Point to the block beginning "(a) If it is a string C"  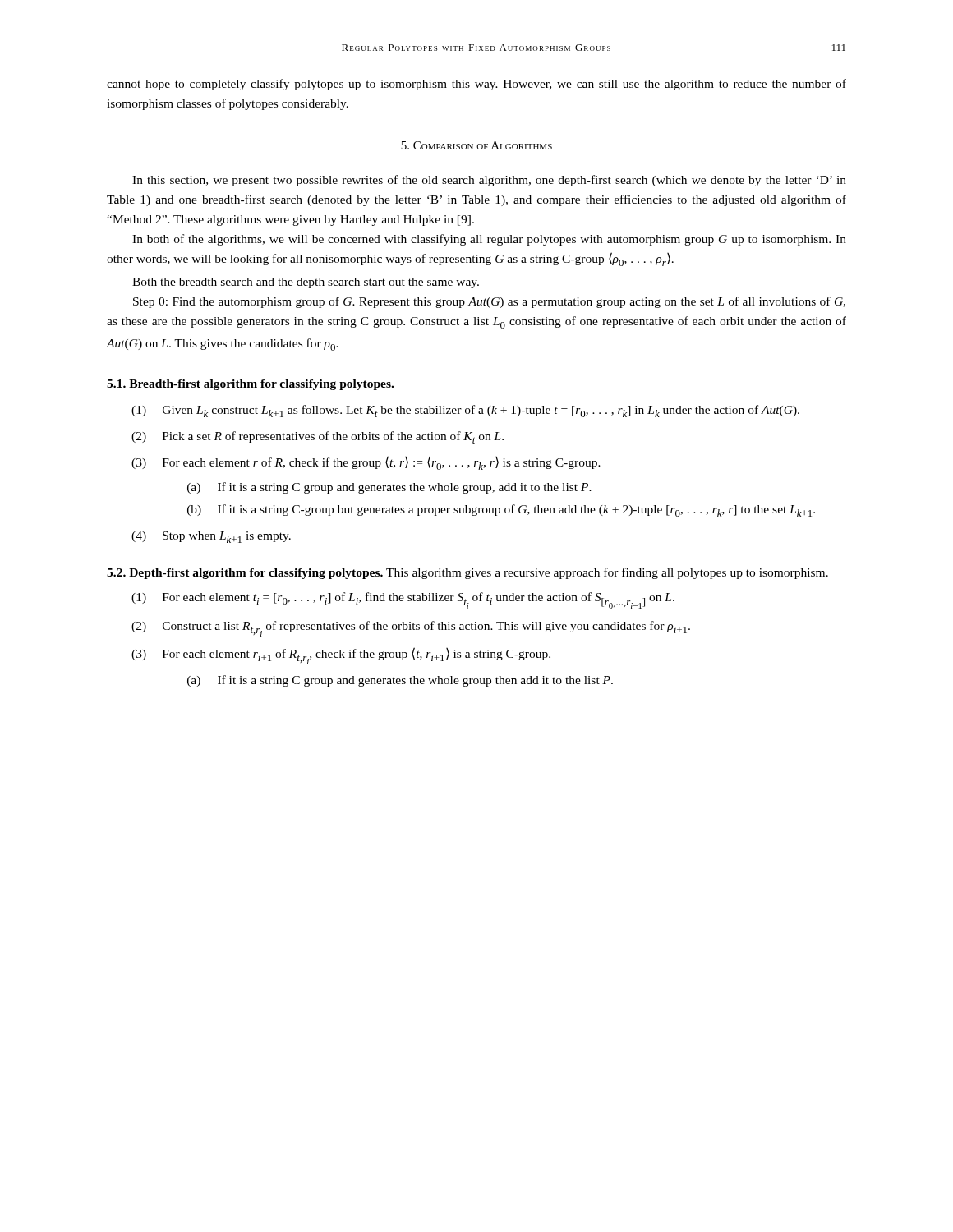[516, 680]
